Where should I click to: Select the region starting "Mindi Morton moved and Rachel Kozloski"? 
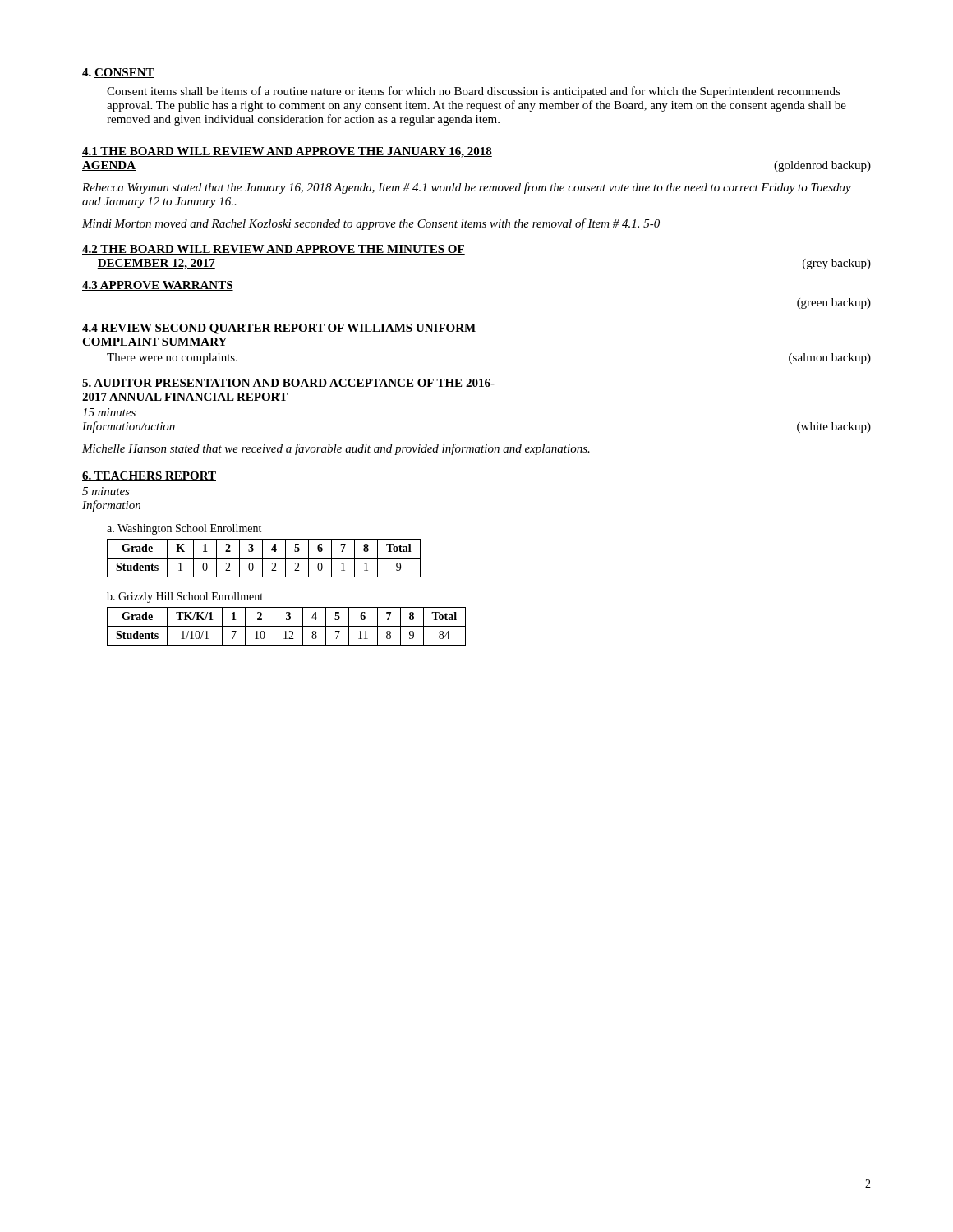371,223
